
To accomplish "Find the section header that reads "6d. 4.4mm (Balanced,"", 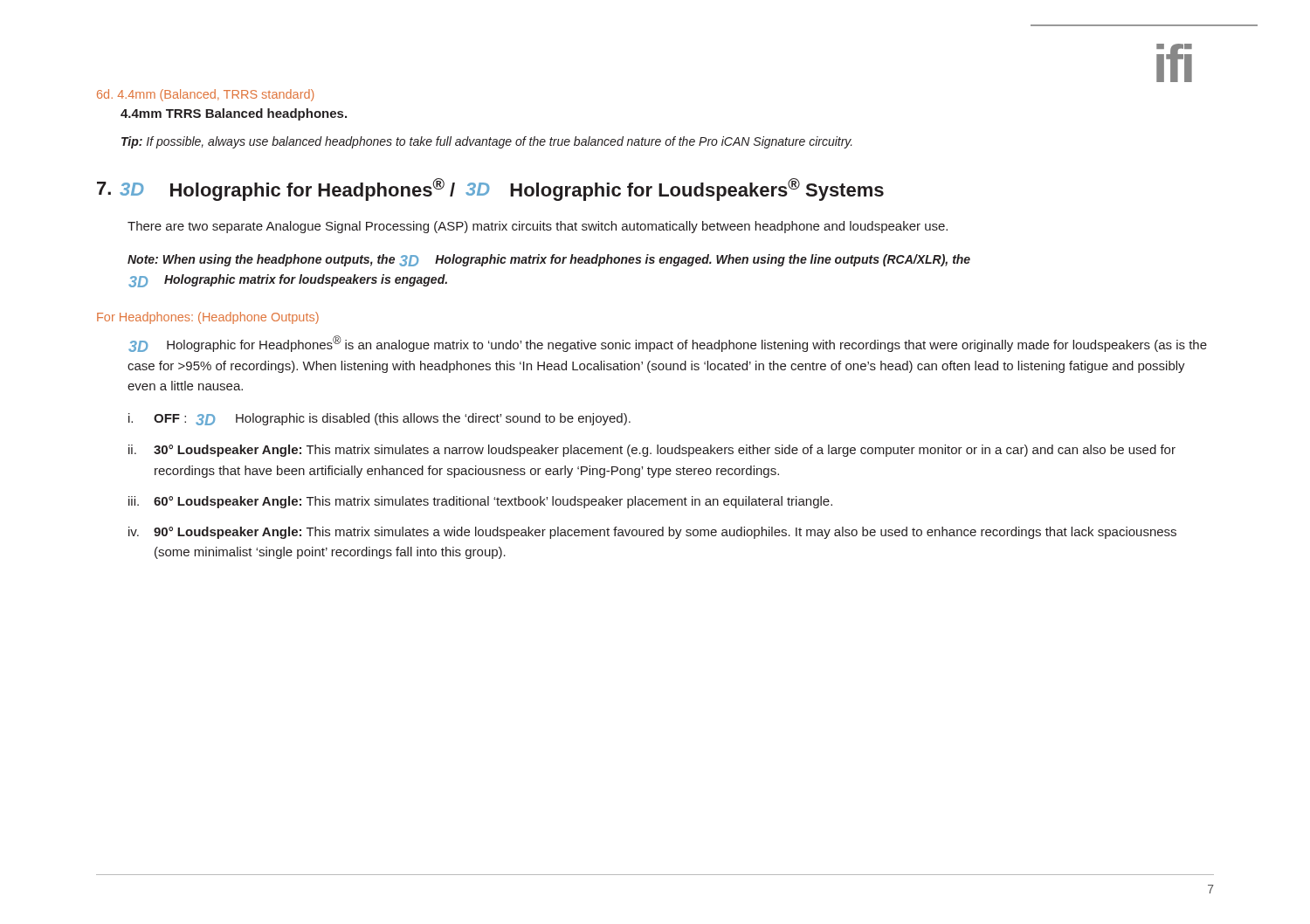I will 205,94.
